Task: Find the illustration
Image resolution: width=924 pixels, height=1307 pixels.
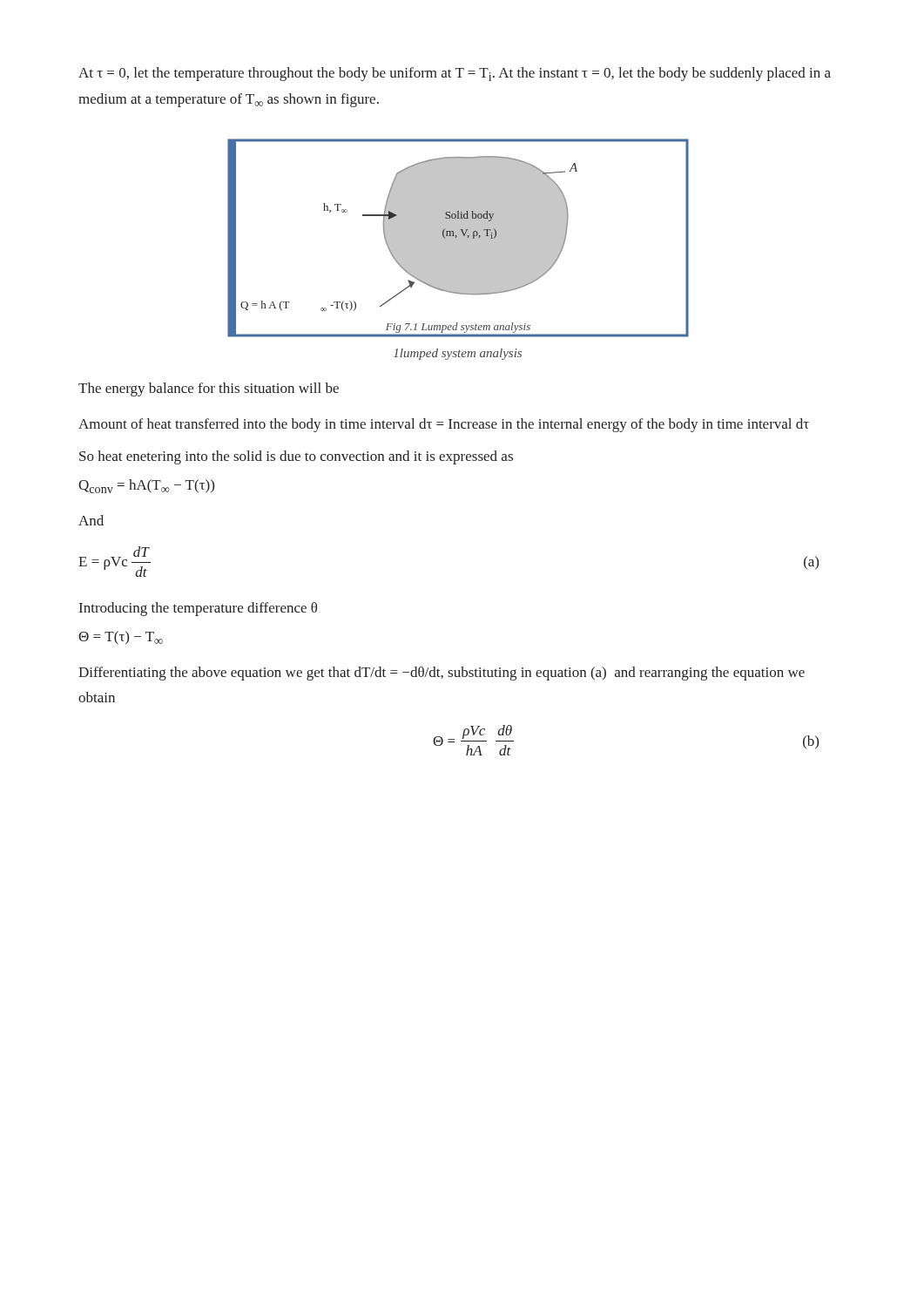Action: [x=458, y=239]
